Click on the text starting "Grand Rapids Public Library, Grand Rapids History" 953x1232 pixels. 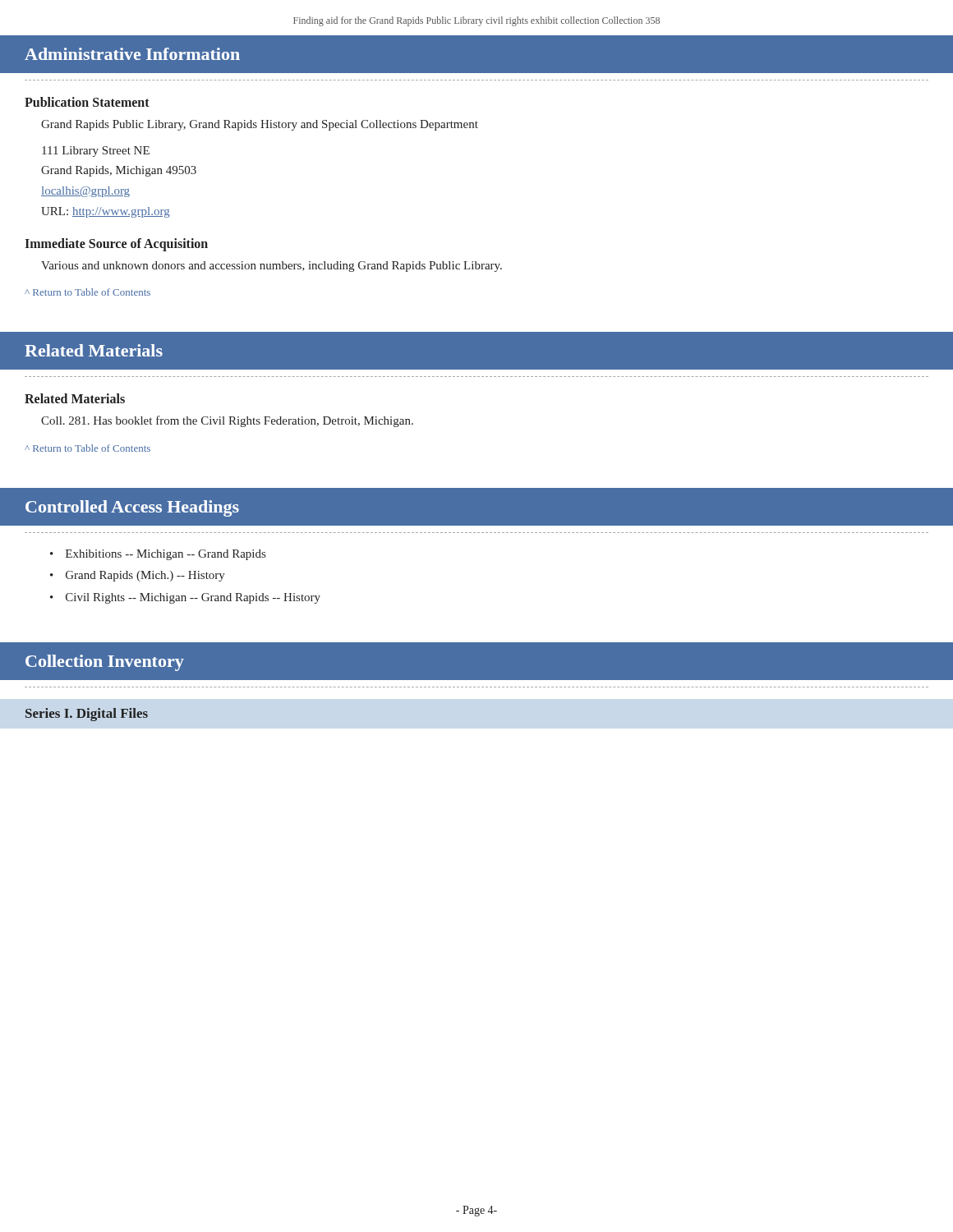[x=260, y=124]
